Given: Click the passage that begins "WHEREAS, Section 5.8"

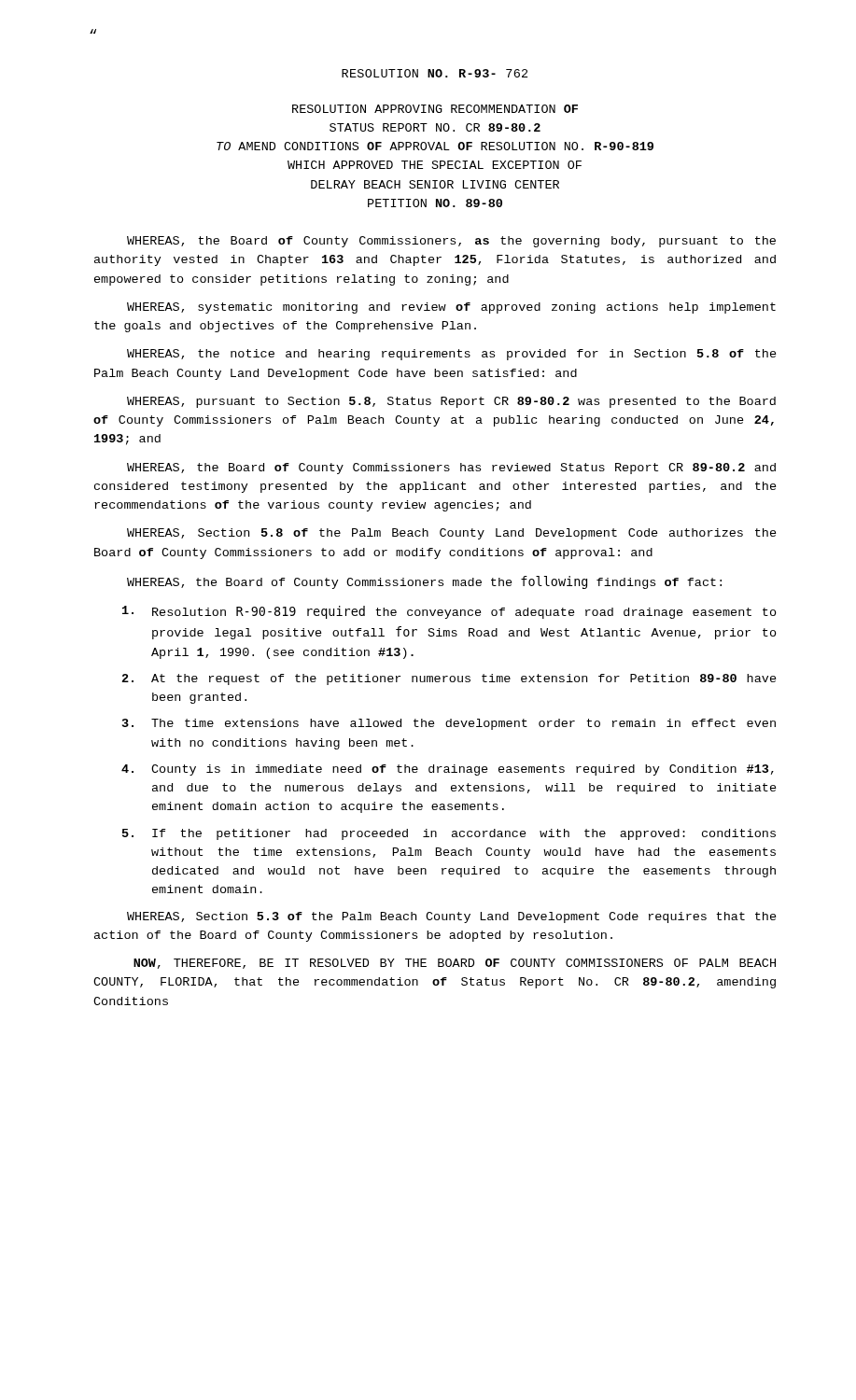Looking at the screenshot, I should click(435, 543).
